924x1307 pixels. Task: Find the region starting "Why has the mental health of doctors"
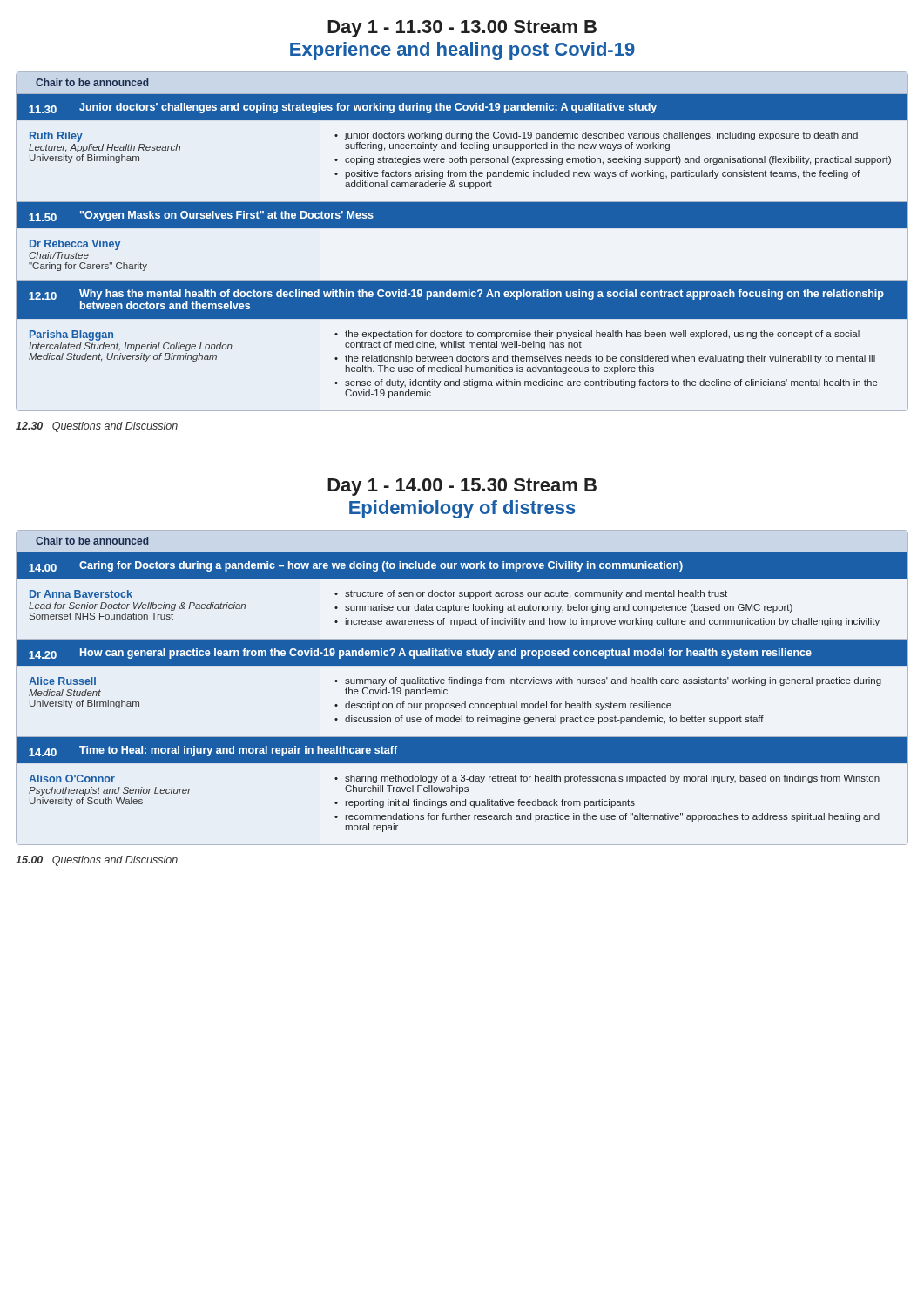click(482, 300)
